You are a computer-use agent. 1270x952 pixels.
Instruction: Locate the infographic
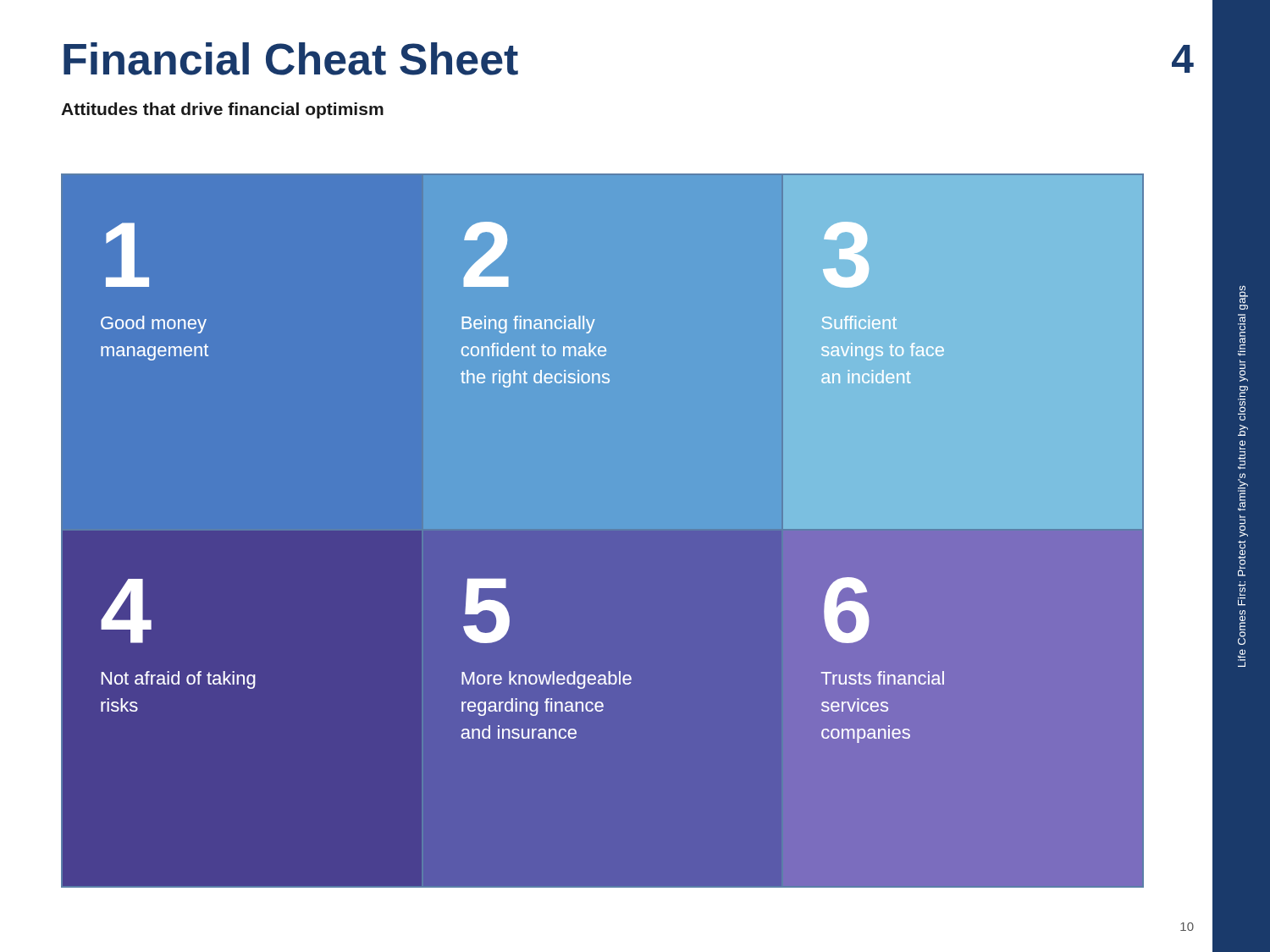point(602,531)
